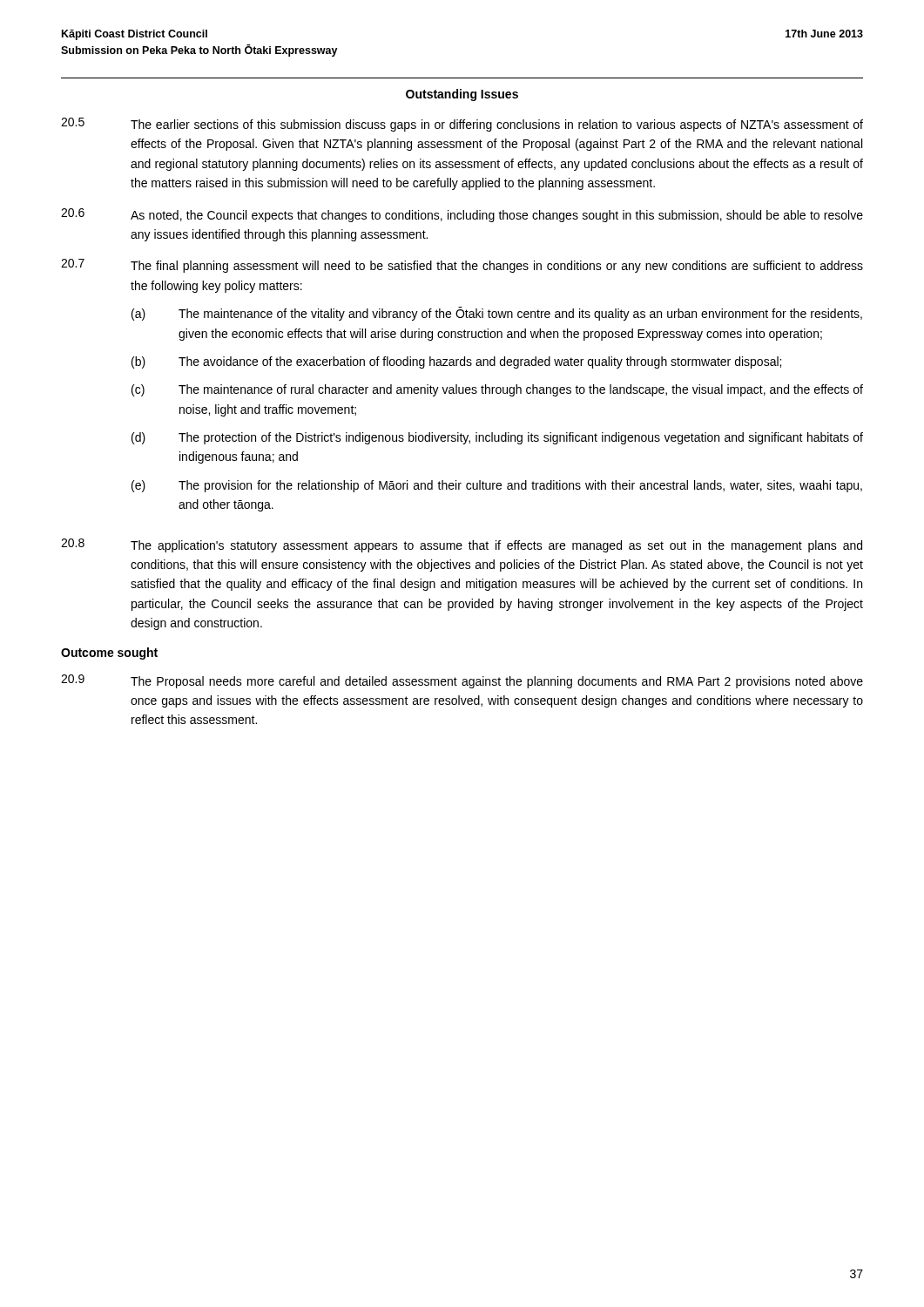Locate the list item containing "(d) The protection"
Screen dimensions: 1307x924
pos(497,447)
